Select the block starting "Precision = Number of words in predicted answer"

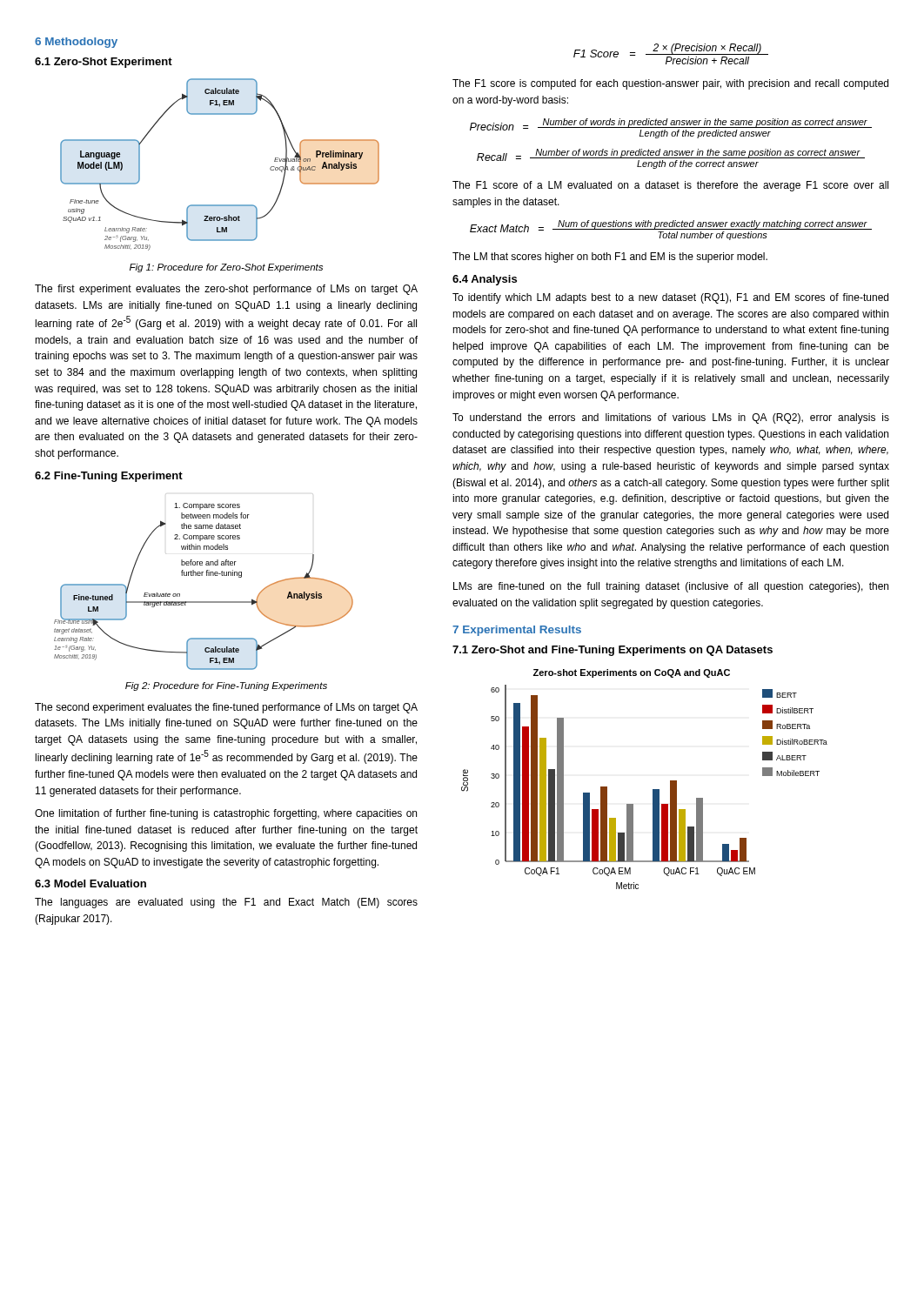tap(671, 128)
